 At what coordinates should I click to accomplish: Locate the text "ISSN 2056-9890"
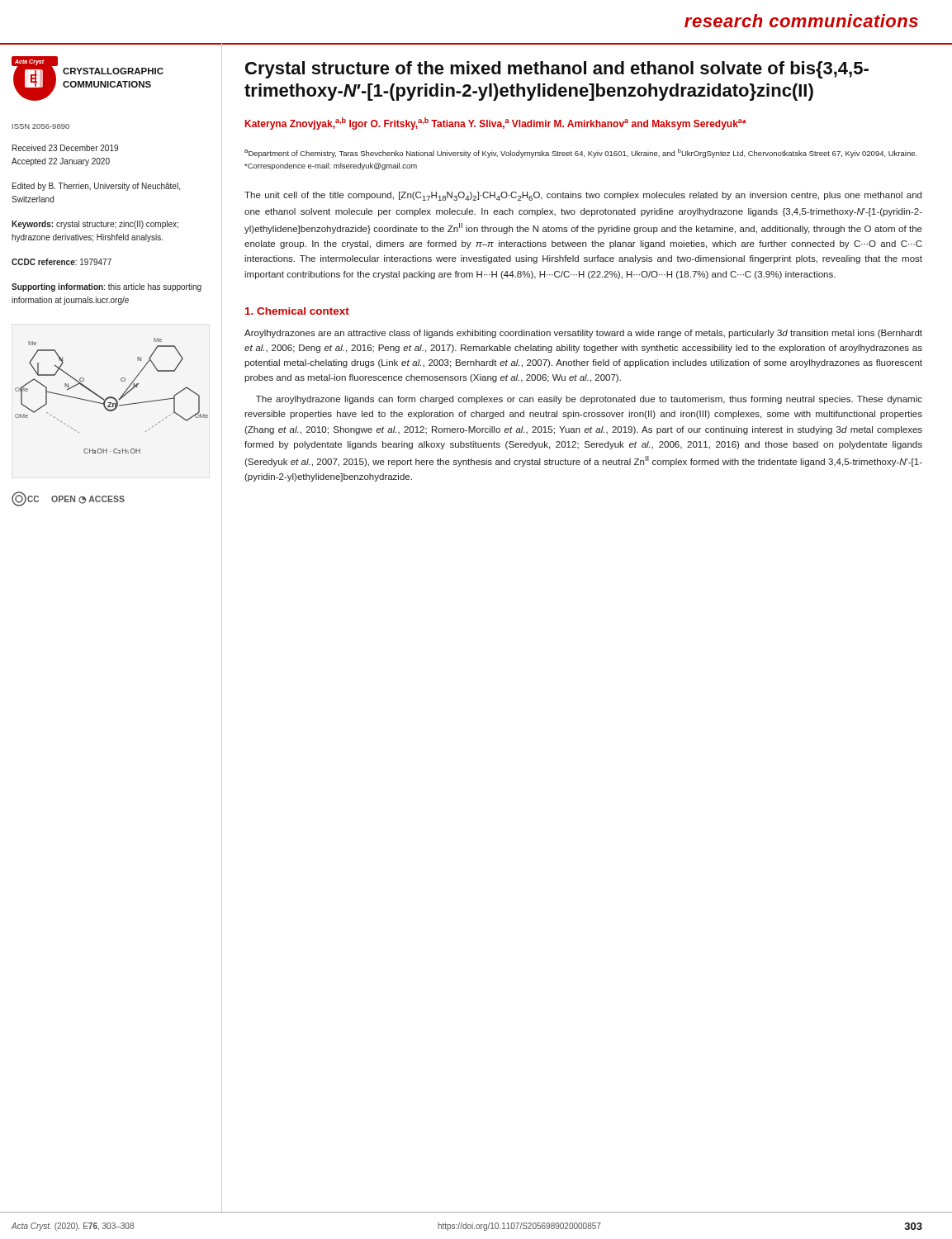pyautogui.click(x=41, y=126)
